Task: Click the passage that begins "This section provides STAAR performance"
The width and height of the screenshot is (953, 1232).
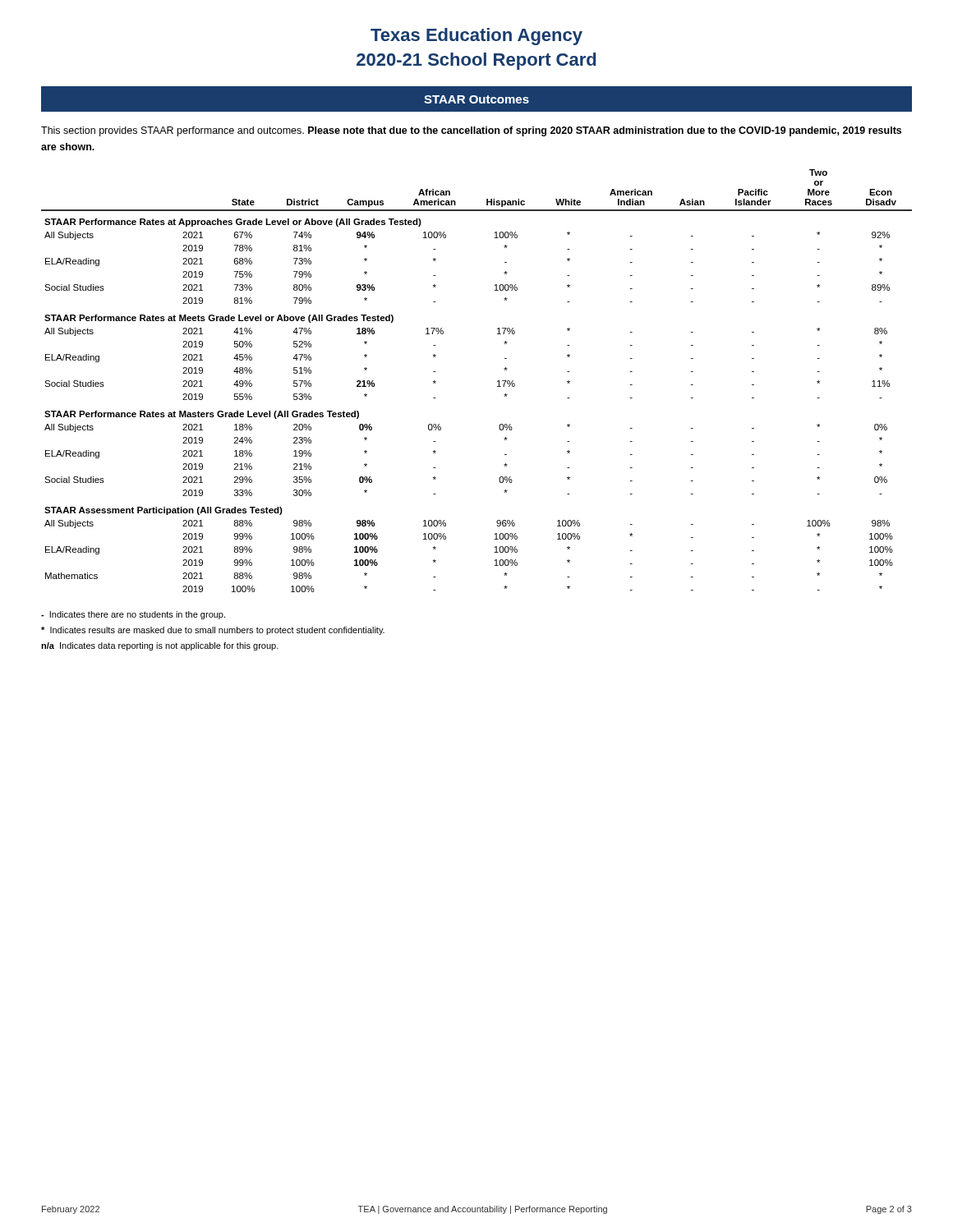Action: coord(471,139)
